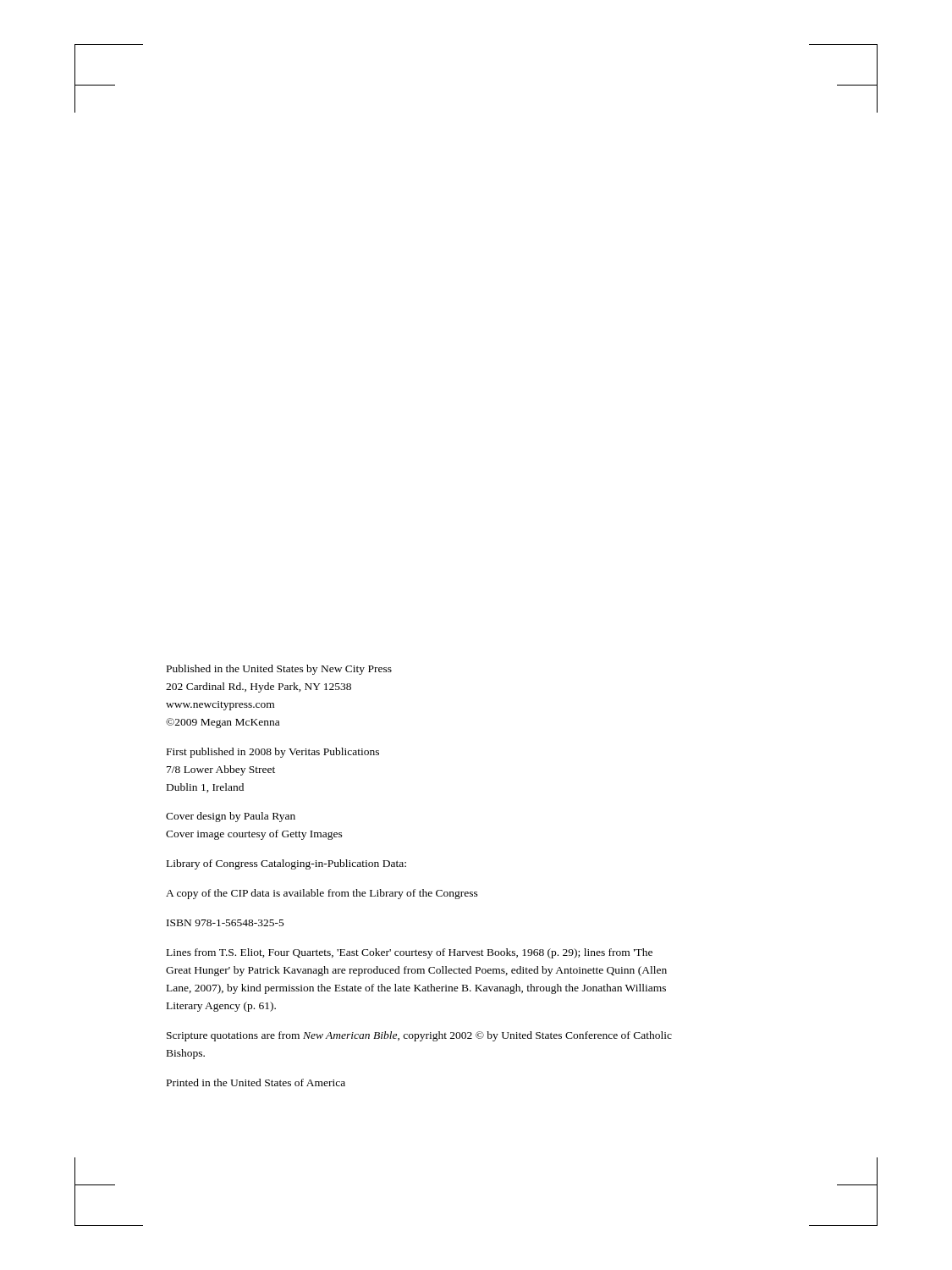The image size is (952, 1270).
Task: Locate the block of text that opens with "Printed in the United States"
Action: pyautogui.click(x=256, y=1082)
